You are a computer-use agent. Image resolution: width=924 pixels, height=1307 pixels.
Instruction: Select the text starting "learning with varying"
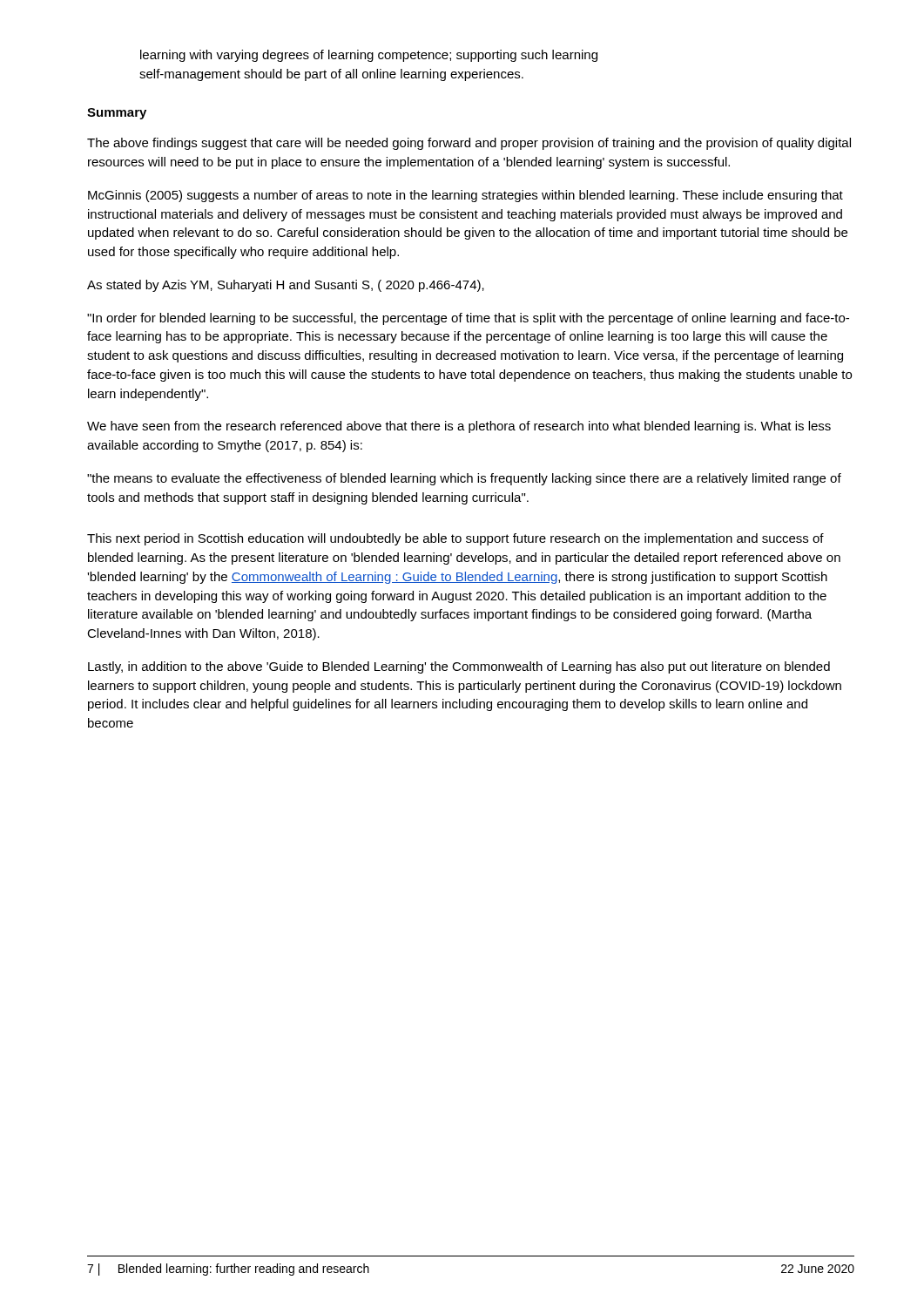(x=488, y=64)
